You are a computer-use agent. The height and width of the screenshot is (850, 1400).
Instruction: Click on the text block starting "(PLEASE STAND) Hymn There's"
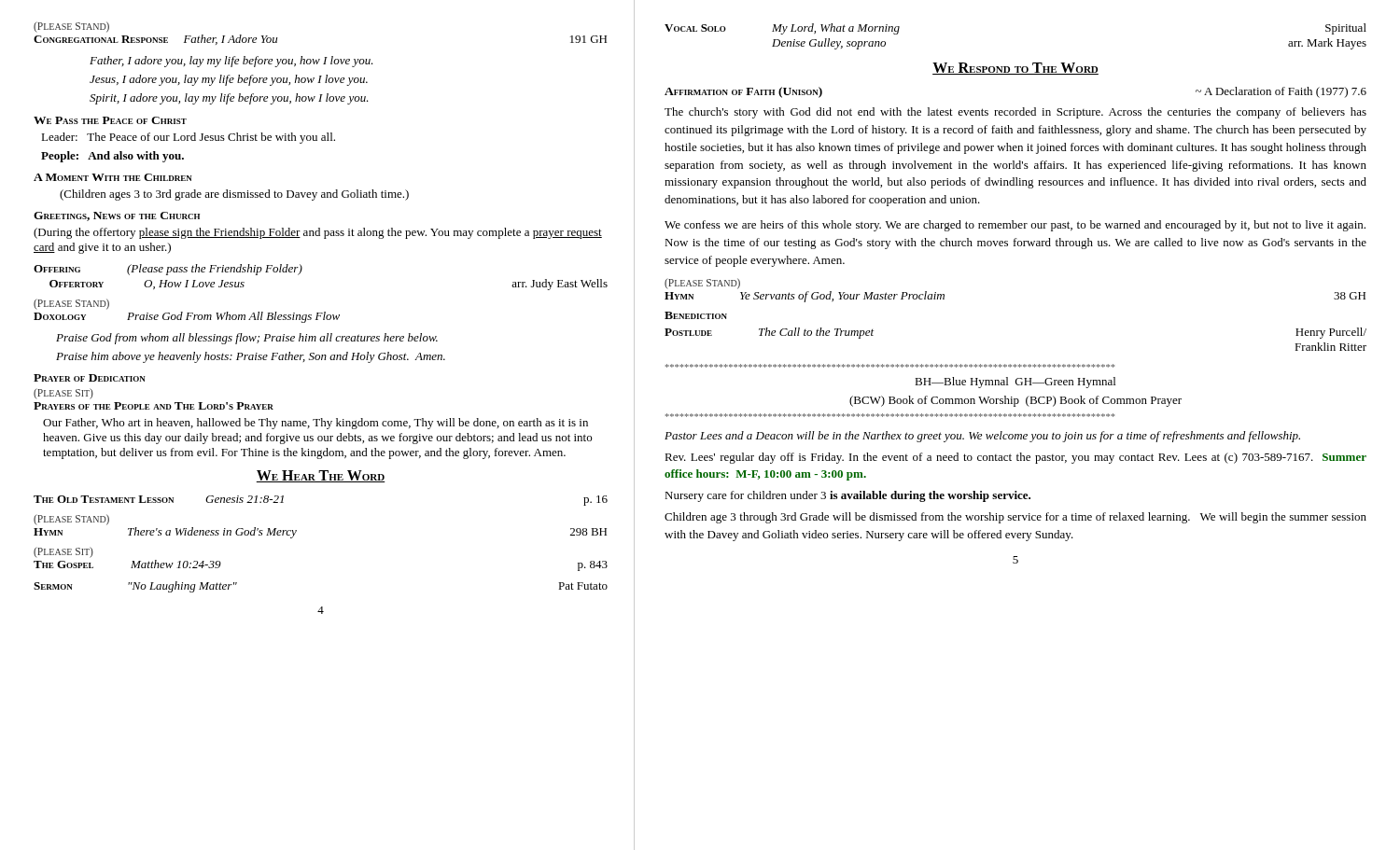click(71, 520)
